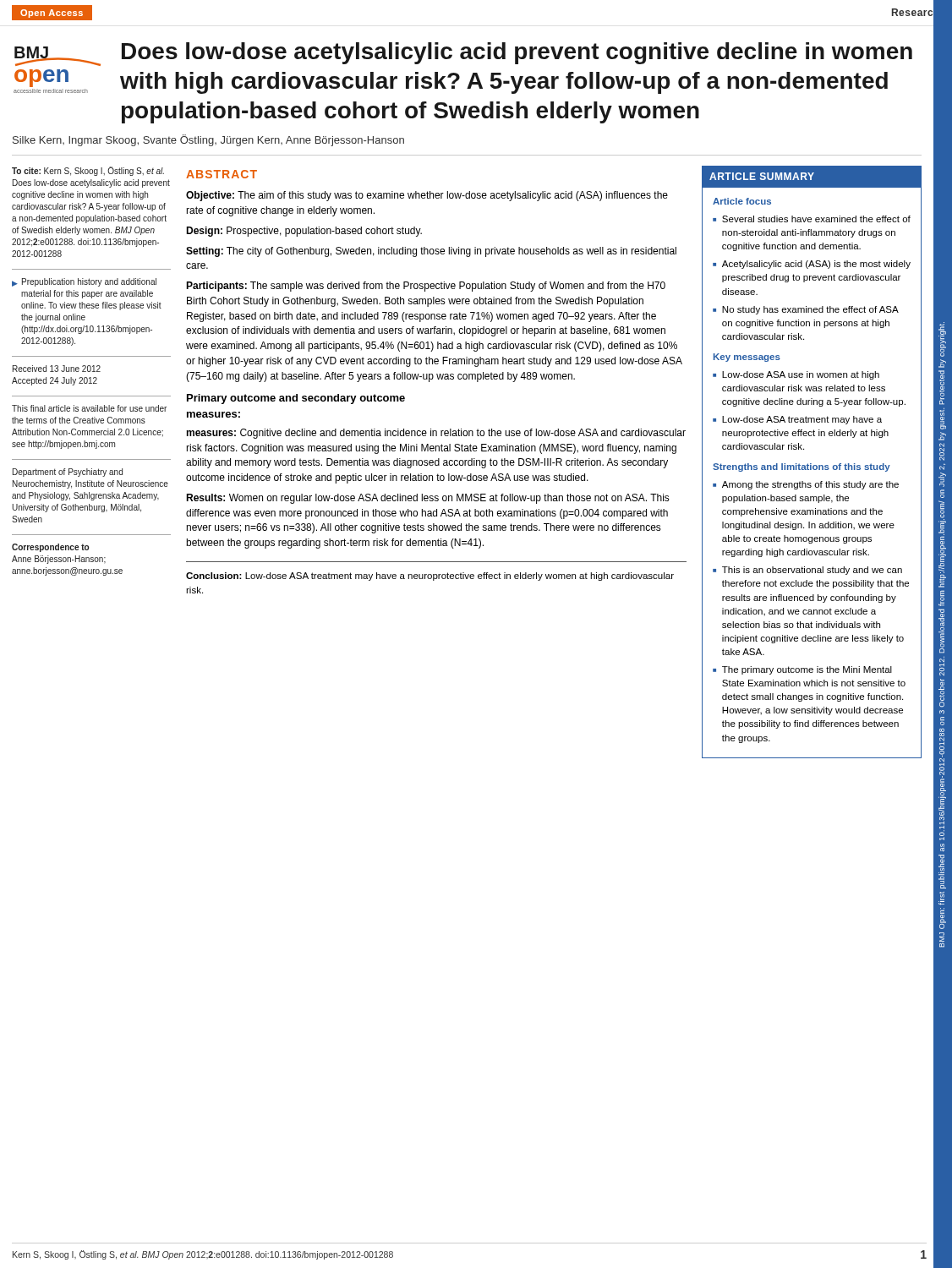Navigate to the passage starting "This final article is available for use"
The height and width of the screenshot is (1268, 952).
(89, 426)
